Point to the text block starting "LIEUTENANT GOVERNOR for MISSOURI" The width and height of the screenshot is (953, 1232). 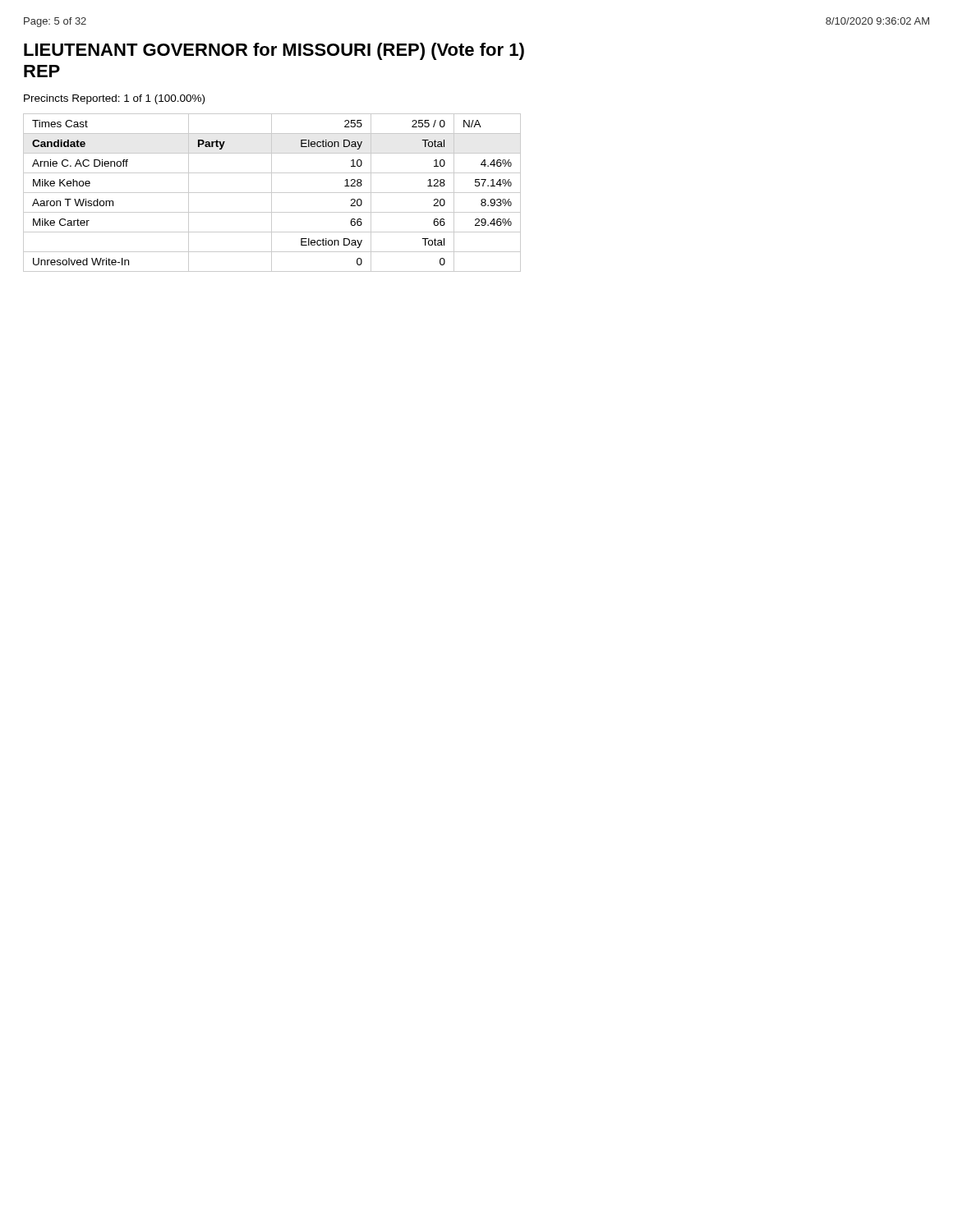[x=274, y=60]
